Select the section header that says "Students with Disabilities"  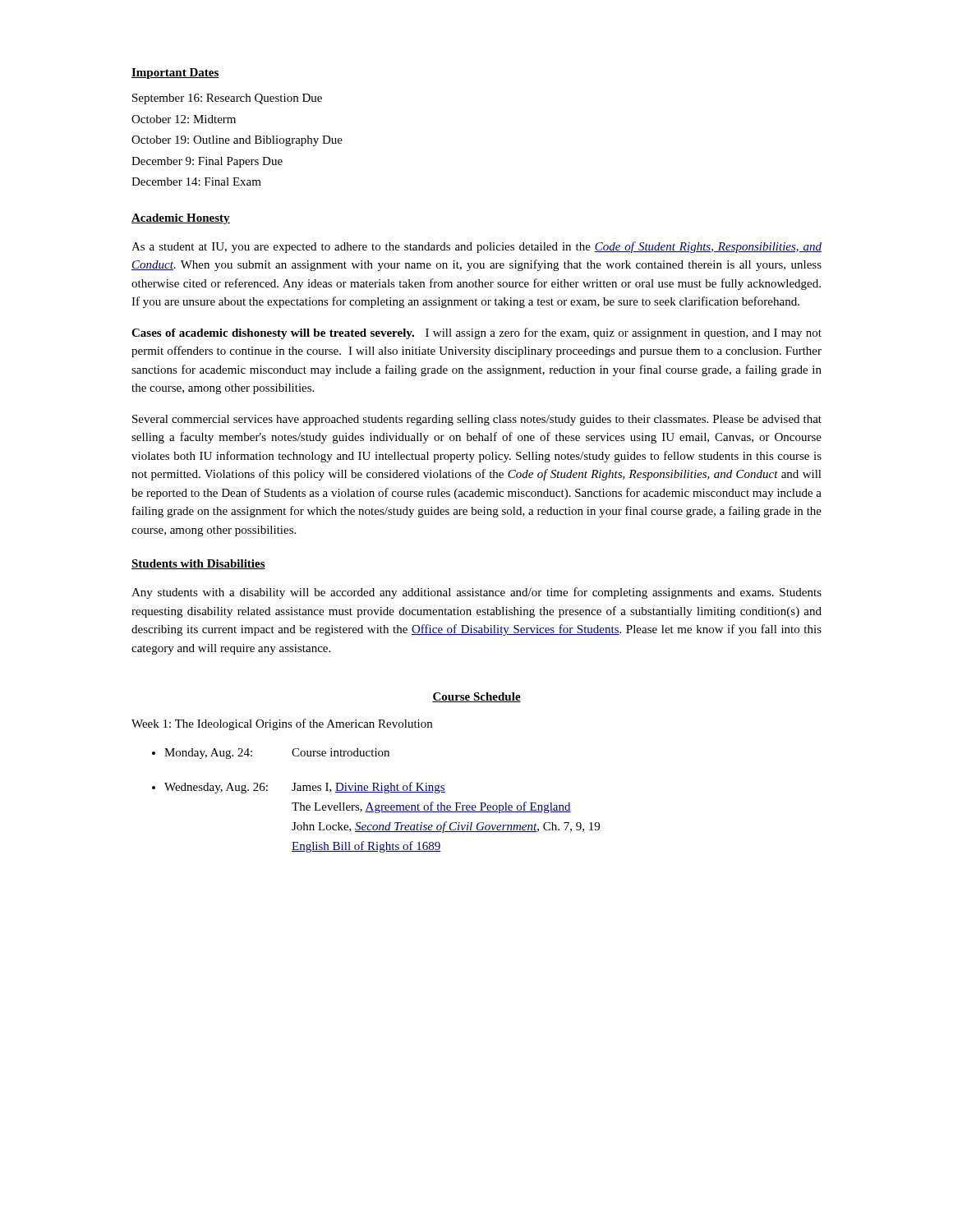198,564
